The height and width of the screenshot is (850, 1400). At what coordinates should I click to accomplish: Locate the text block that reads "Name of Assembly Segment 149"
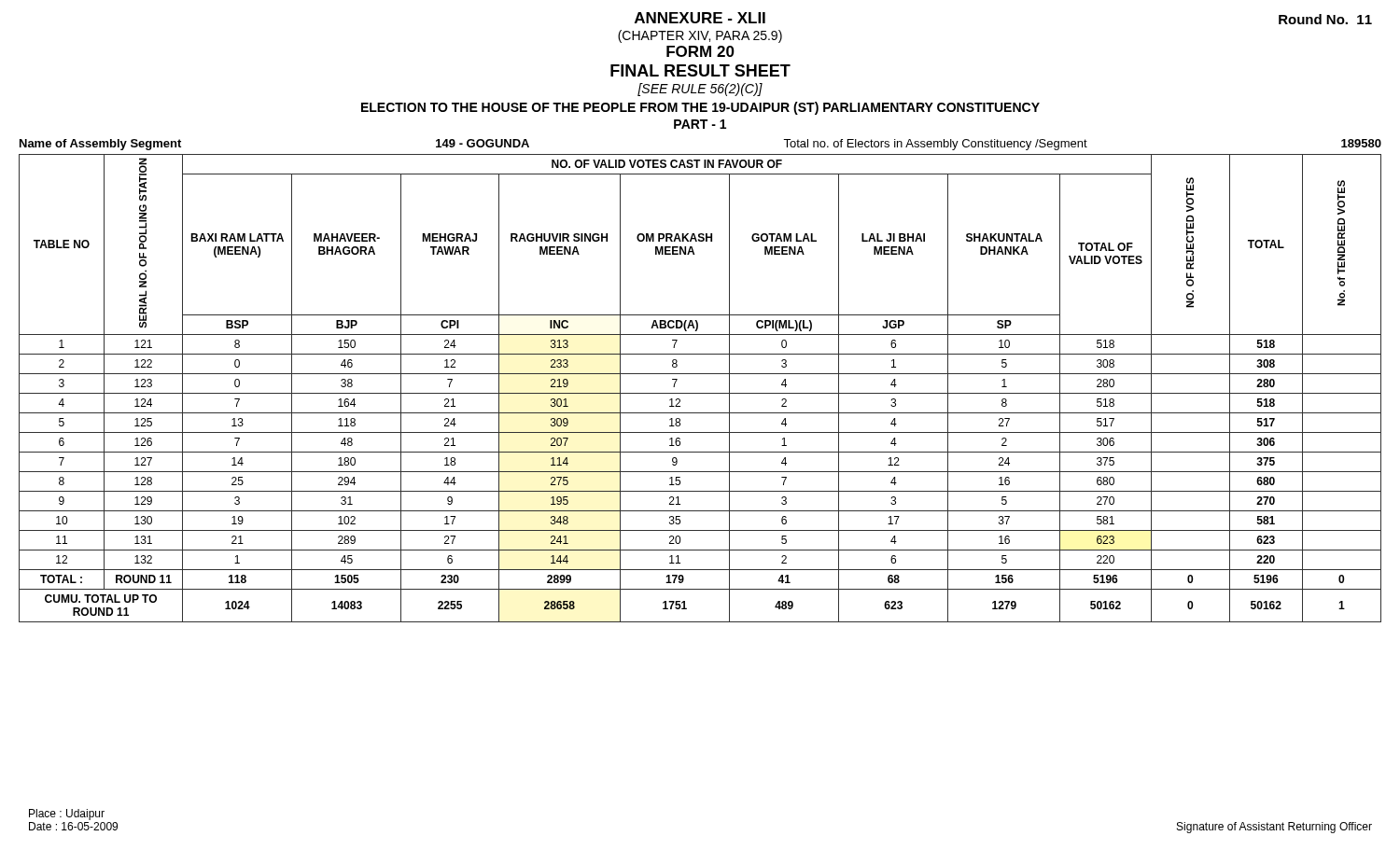(x=700, y=143)
